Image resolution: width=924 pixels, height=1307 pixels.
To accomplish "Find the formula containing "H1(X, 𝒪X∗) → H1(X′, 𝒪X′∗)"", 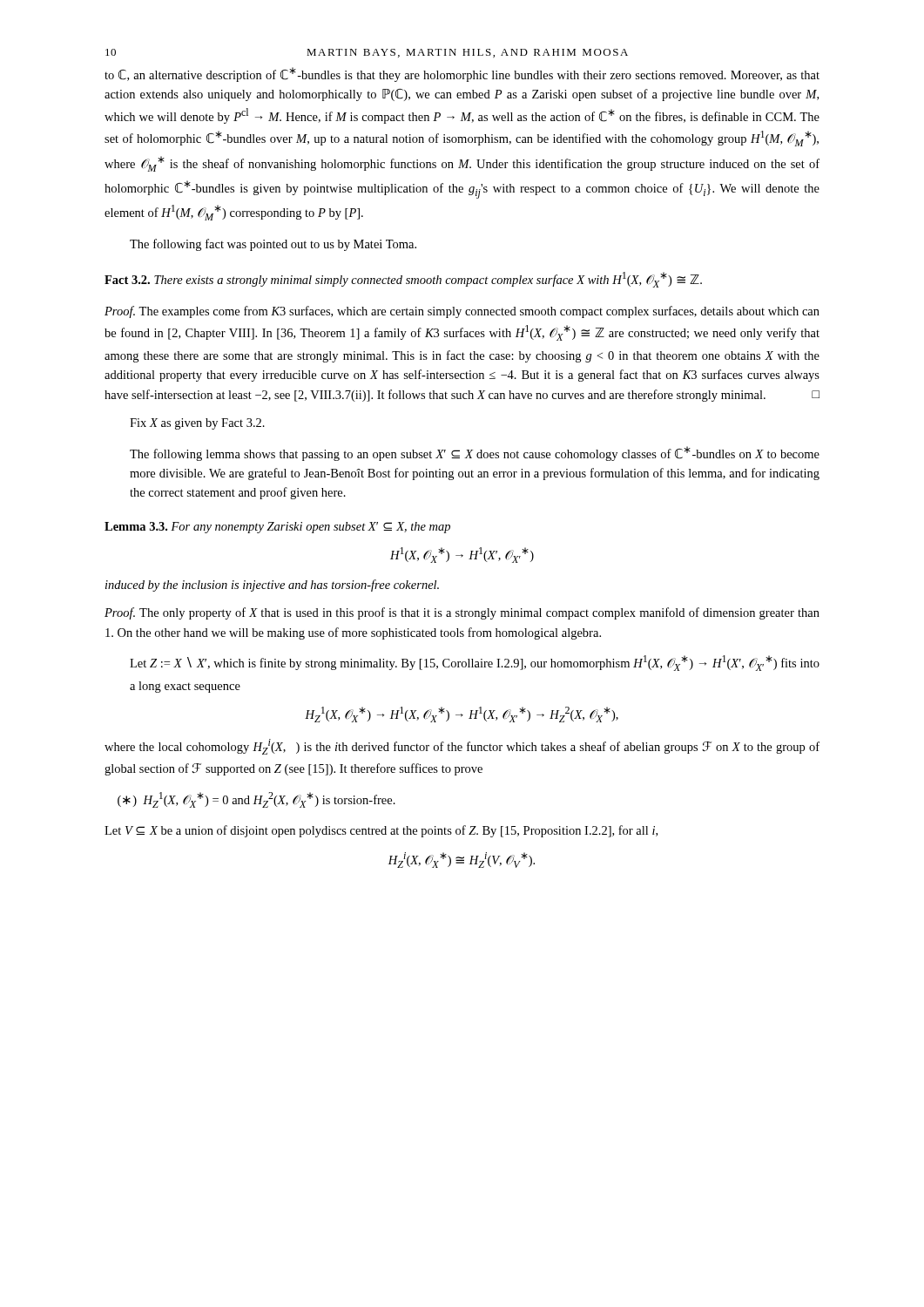I will [x=462, y=555].
